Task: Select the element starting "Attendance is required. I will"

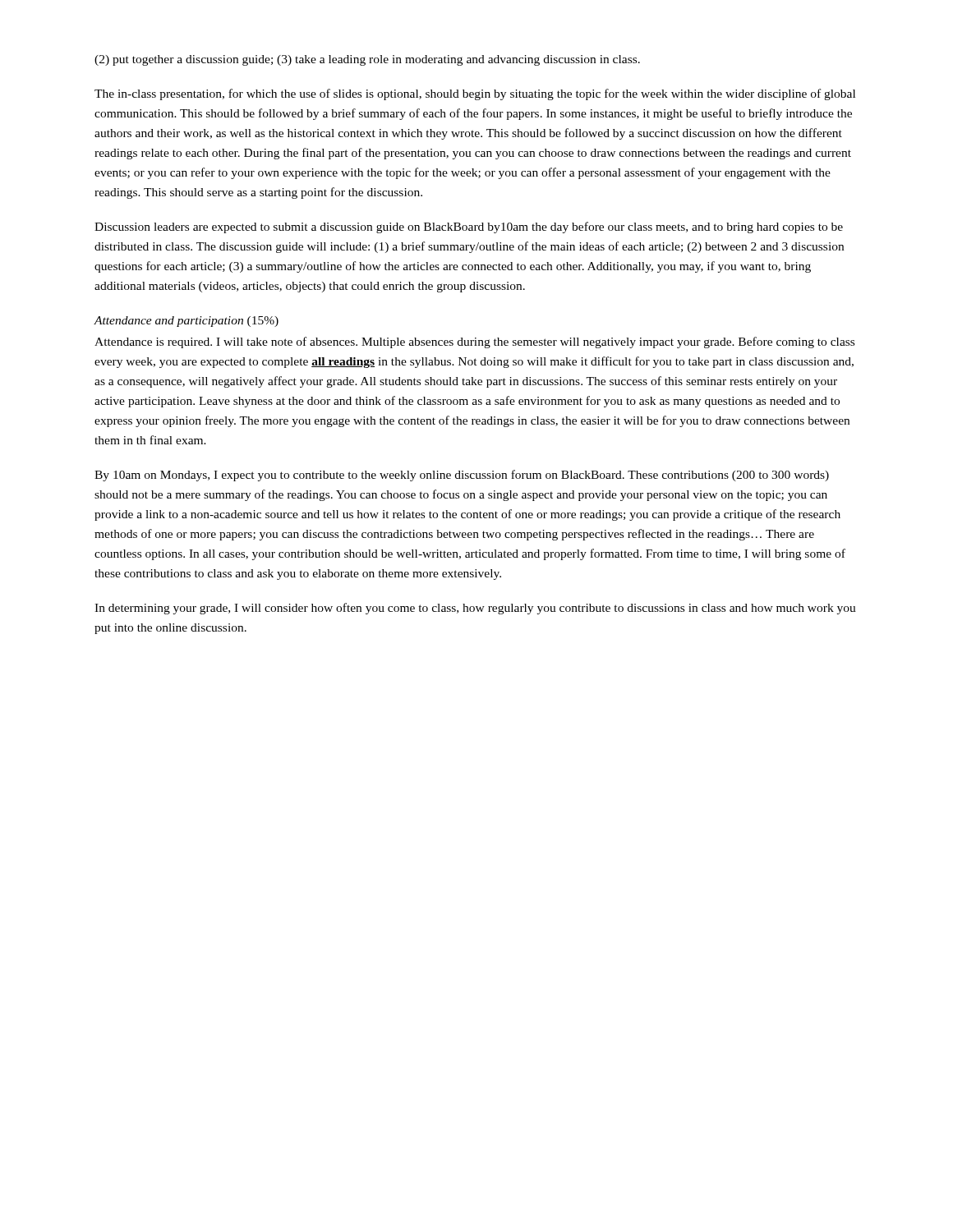Action: coord(475,391)
